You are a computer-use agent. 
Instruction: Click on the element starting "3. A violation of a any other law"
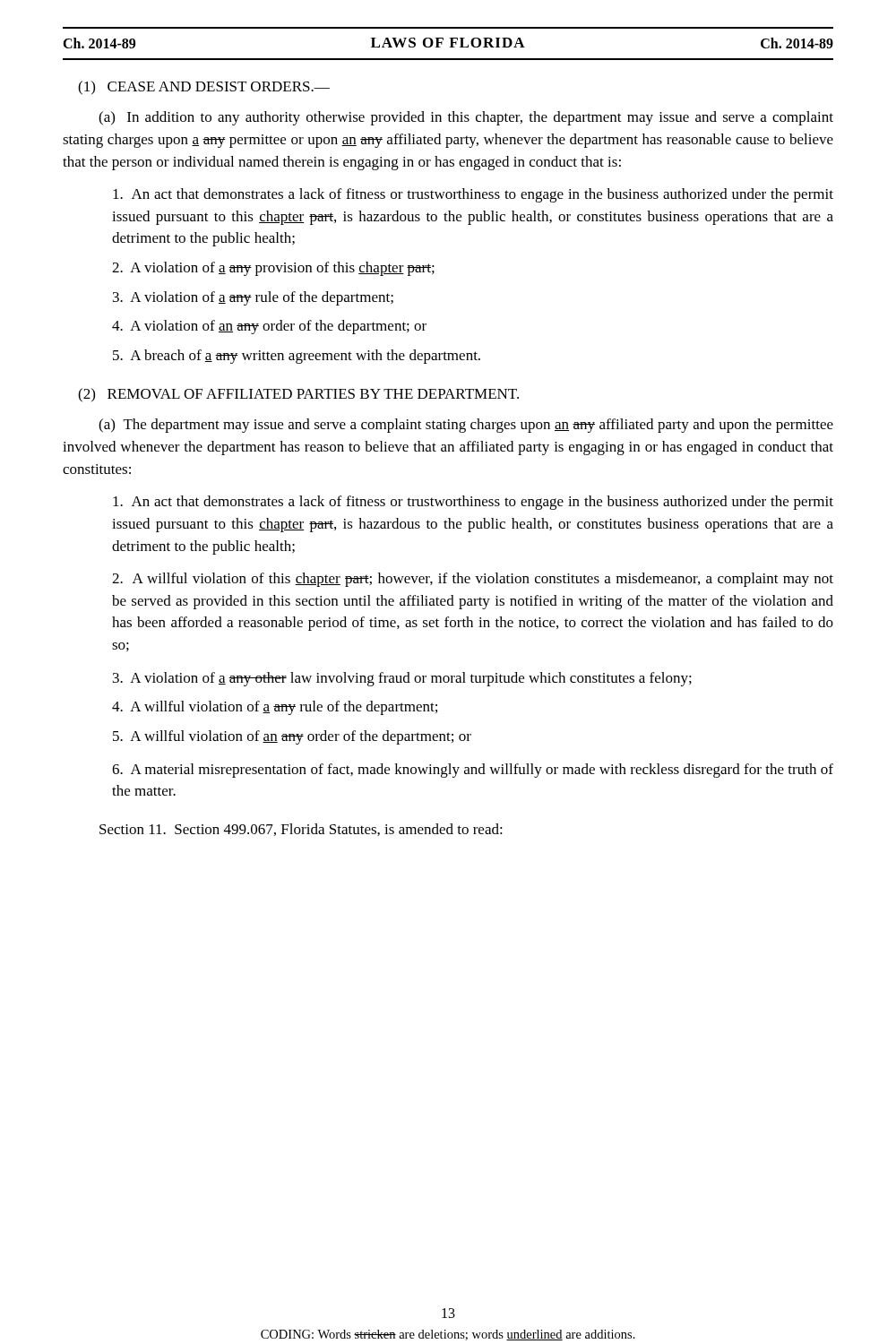pyautogui.click(x=402, y=678)
